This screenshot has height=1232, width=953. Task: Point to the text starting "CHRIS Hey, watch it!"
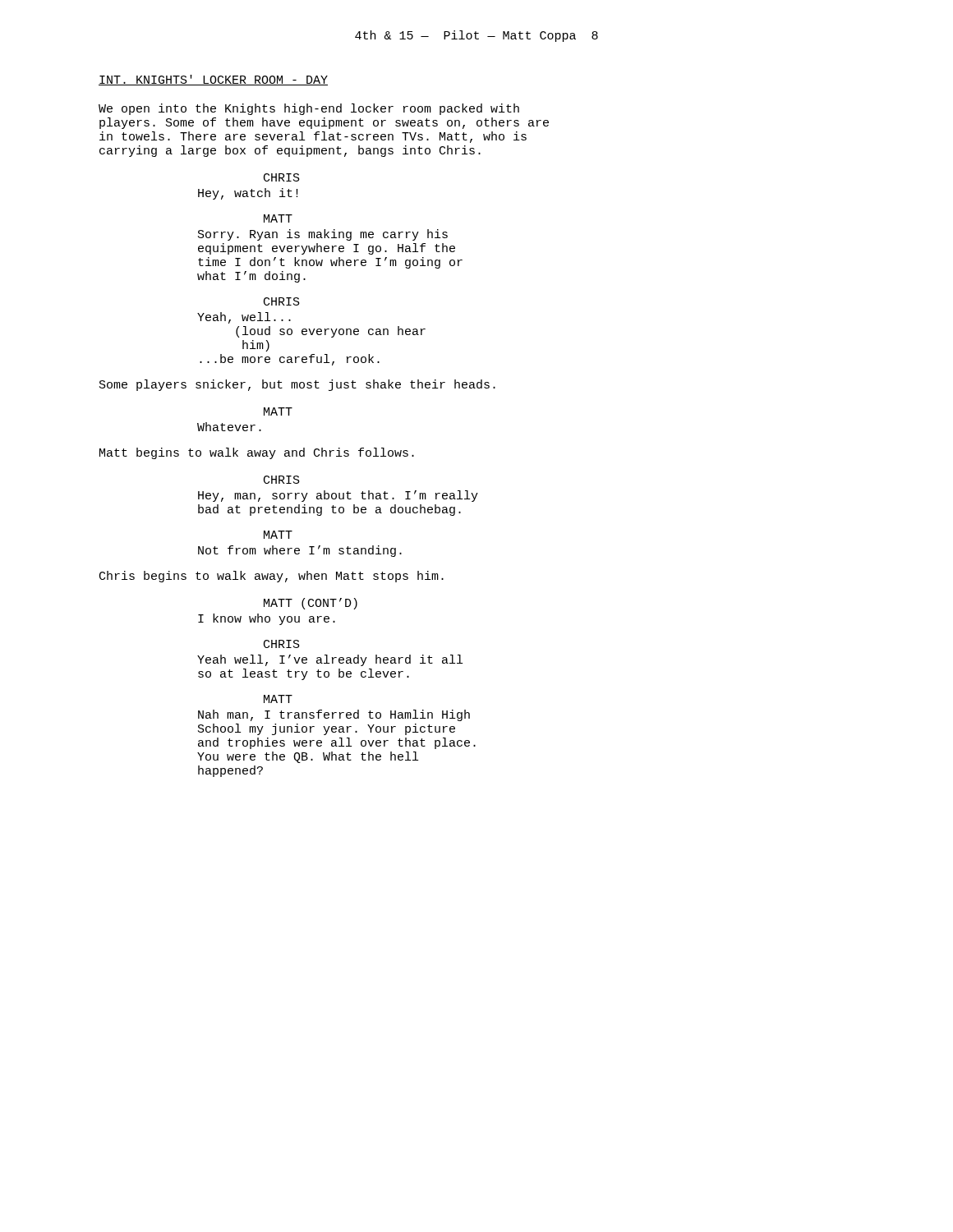point(282,177)
